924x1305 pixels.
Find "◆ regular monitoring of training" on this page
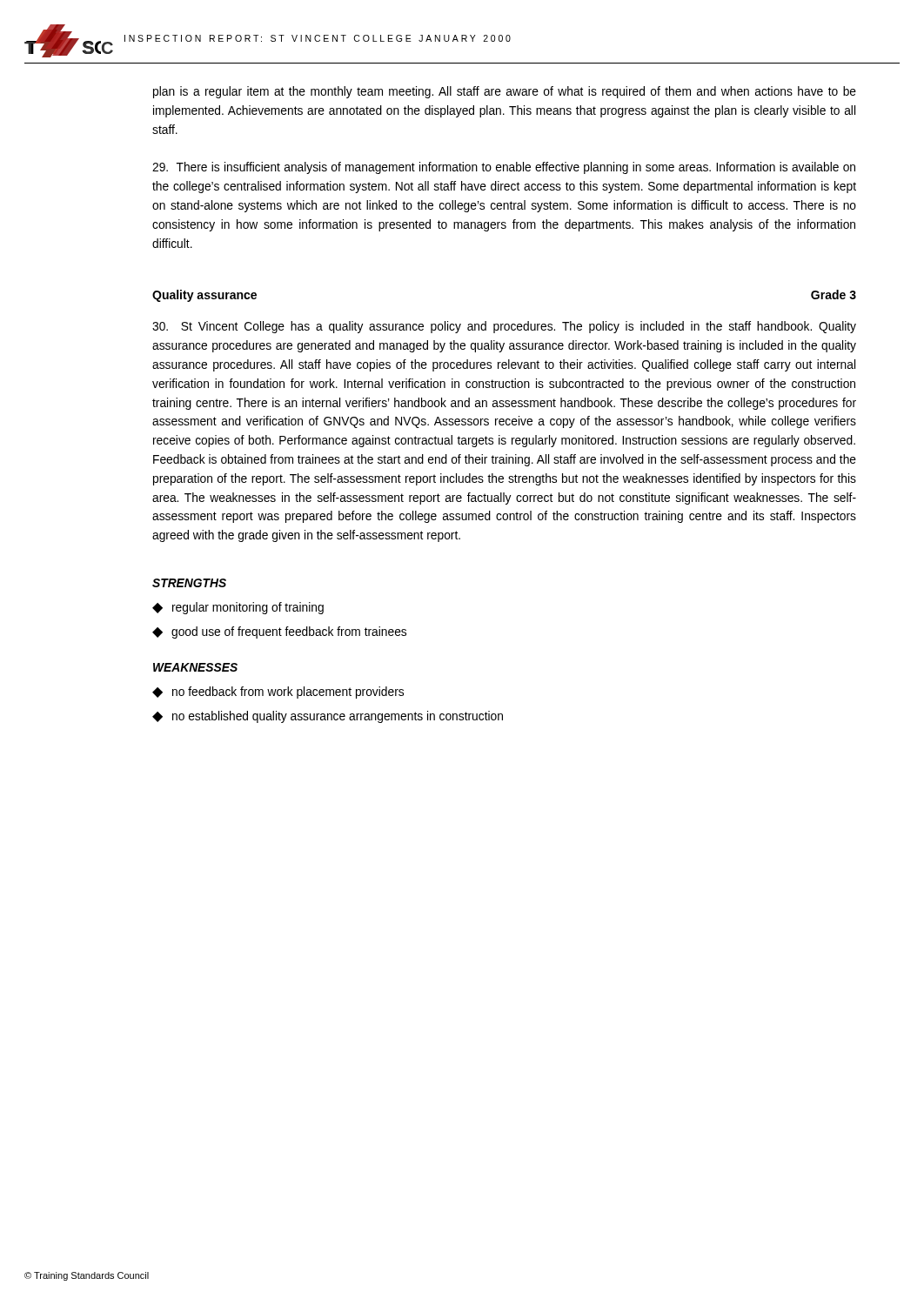click(x=238, y=608)
